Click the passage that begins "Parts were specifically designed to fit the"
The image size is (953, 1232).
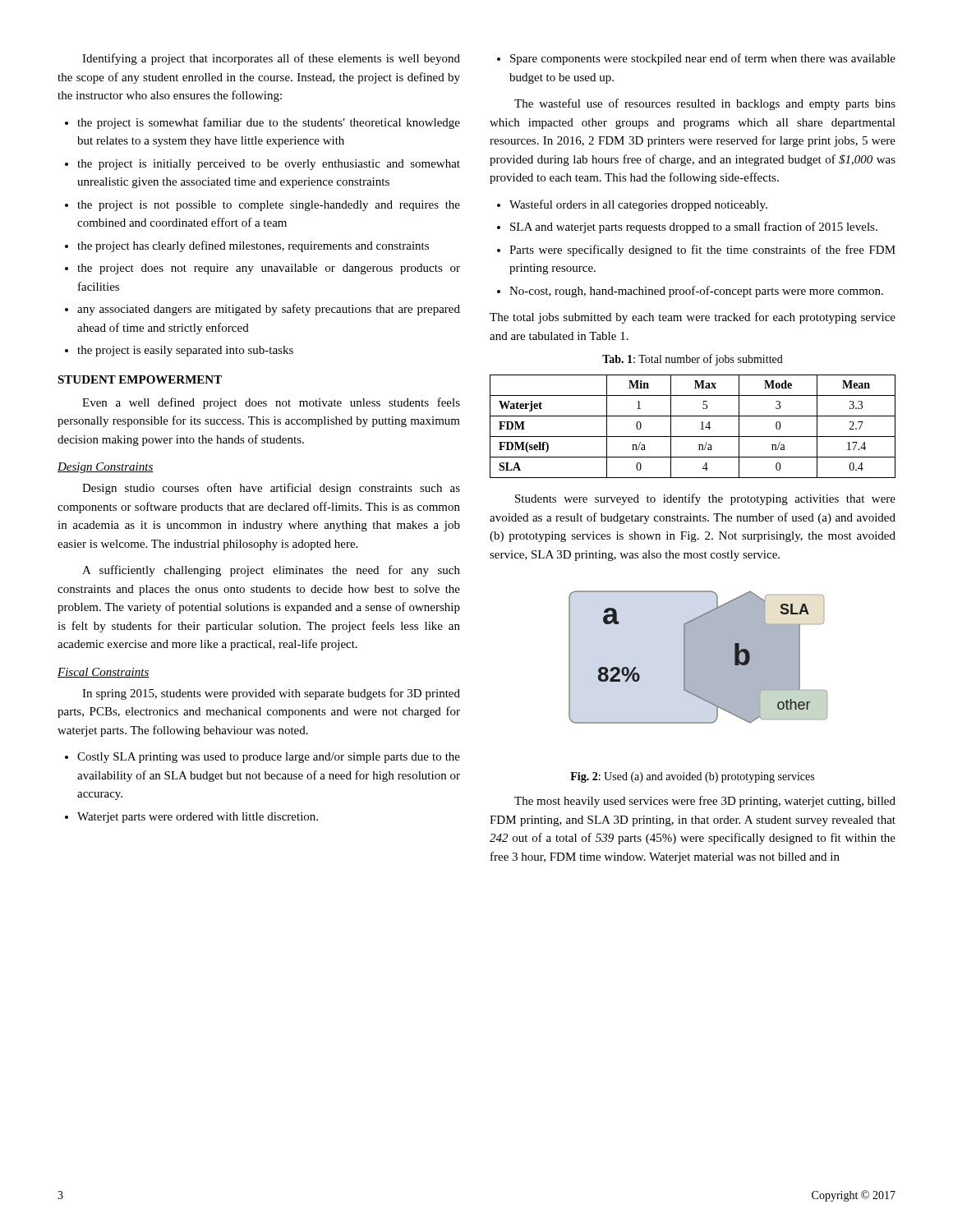(702, 259)
